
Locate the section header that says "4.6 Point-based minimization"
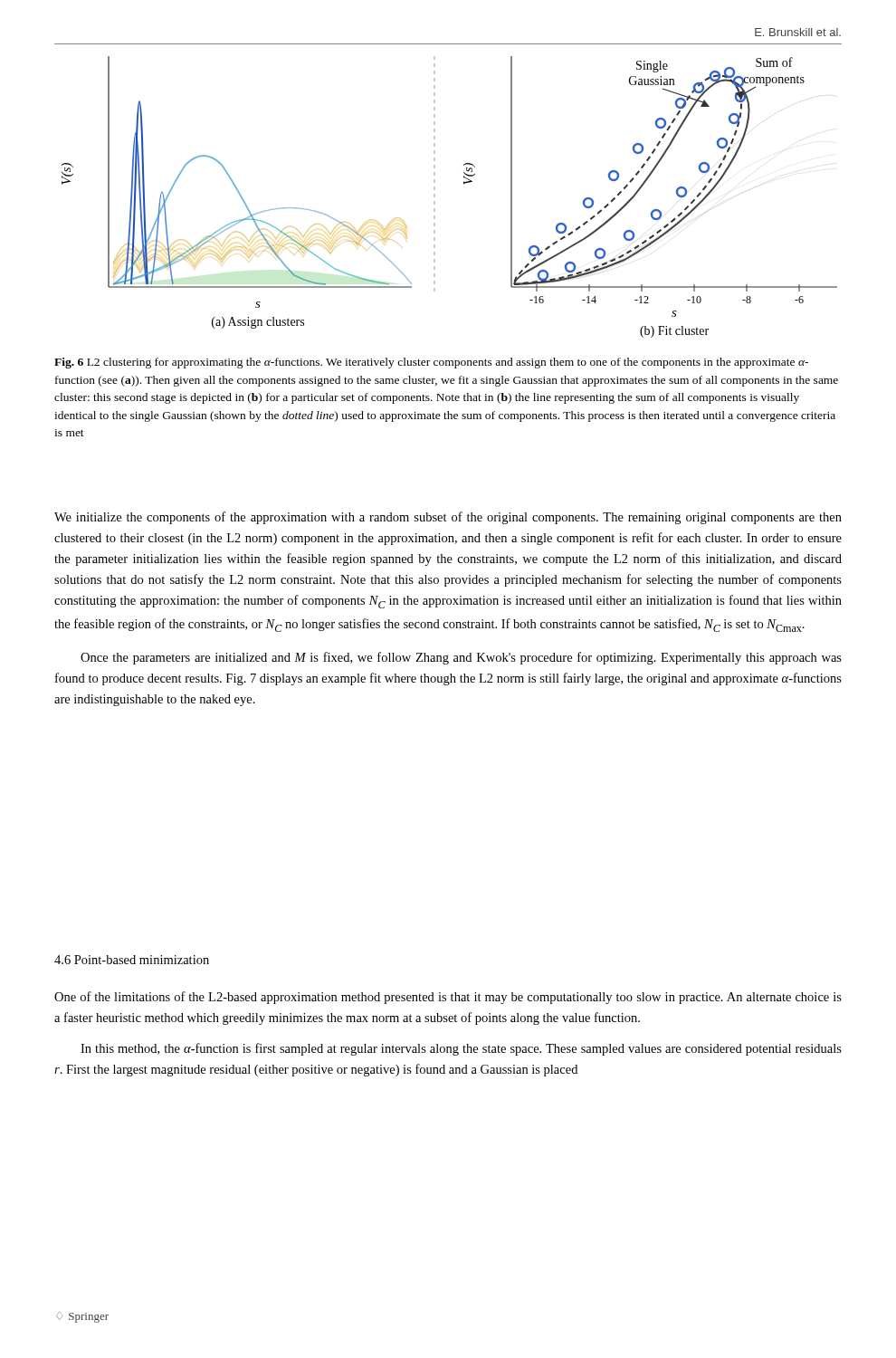pos(132,960)
